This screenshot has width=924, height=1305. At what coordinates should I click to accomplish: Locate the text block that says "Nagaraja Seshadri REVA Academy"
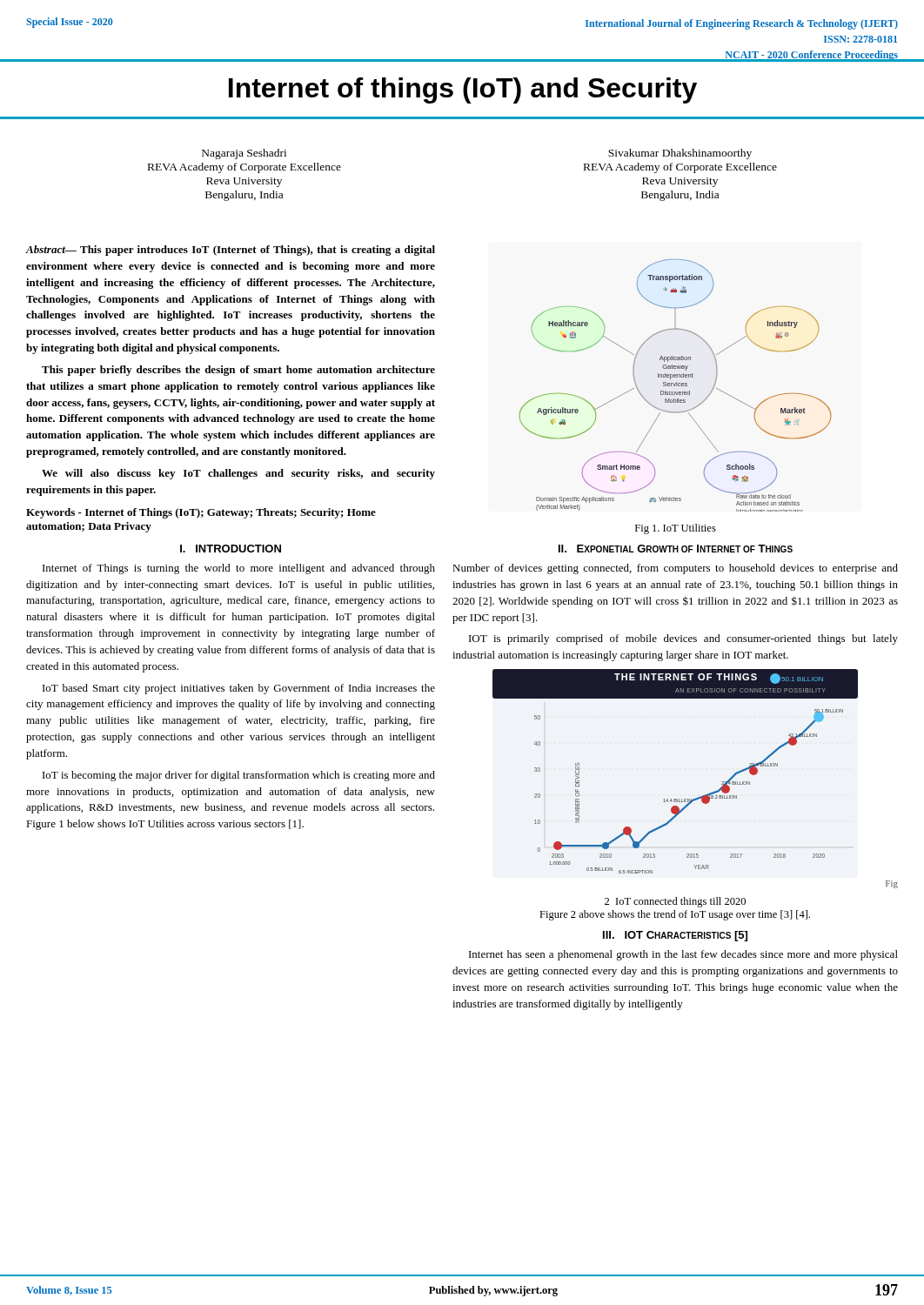tap(244, 174)
